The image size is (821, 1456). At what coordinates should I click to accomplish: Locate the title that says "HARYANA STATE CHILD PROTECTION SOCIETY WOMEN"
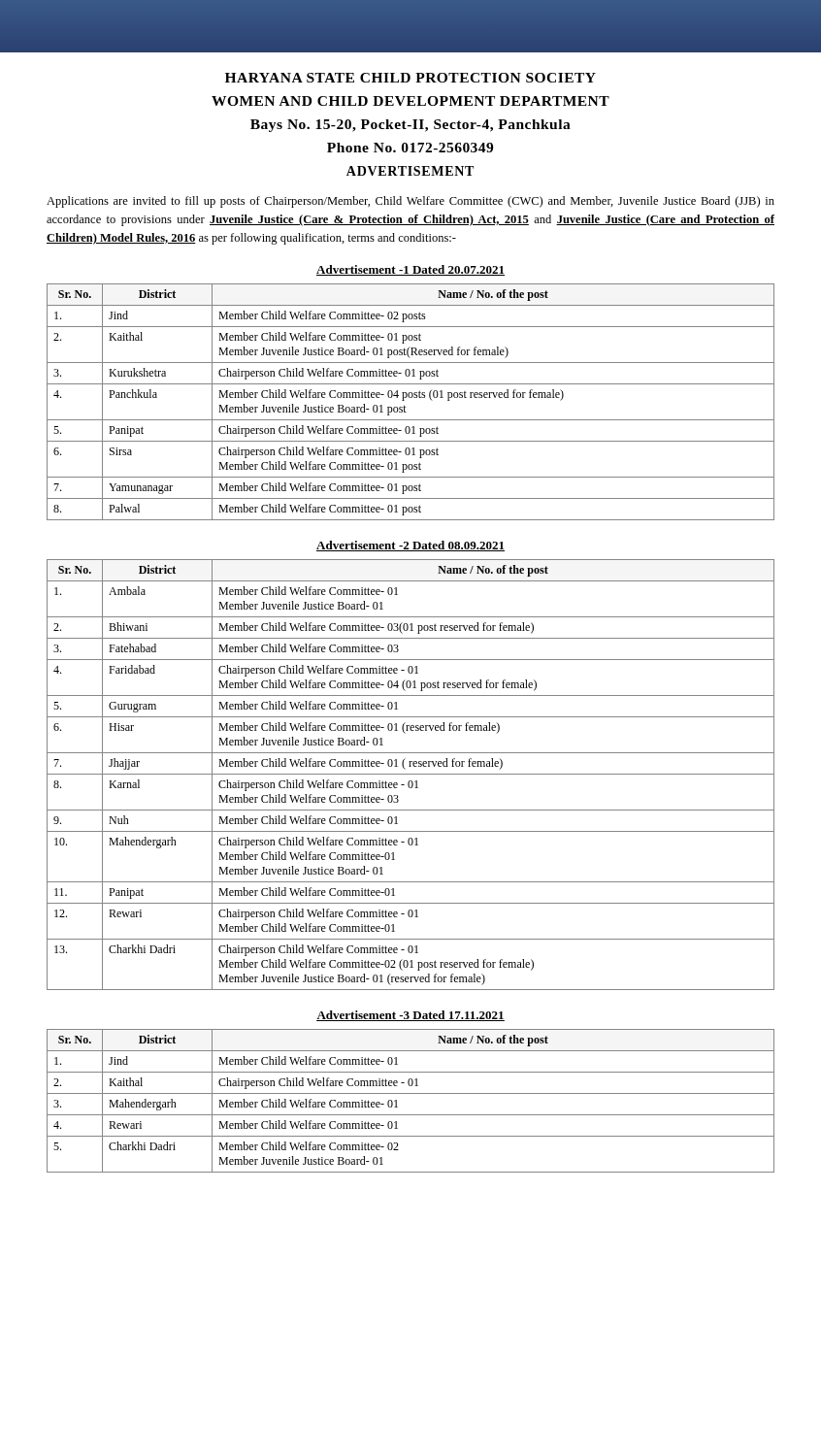click(x=410, y=124)
